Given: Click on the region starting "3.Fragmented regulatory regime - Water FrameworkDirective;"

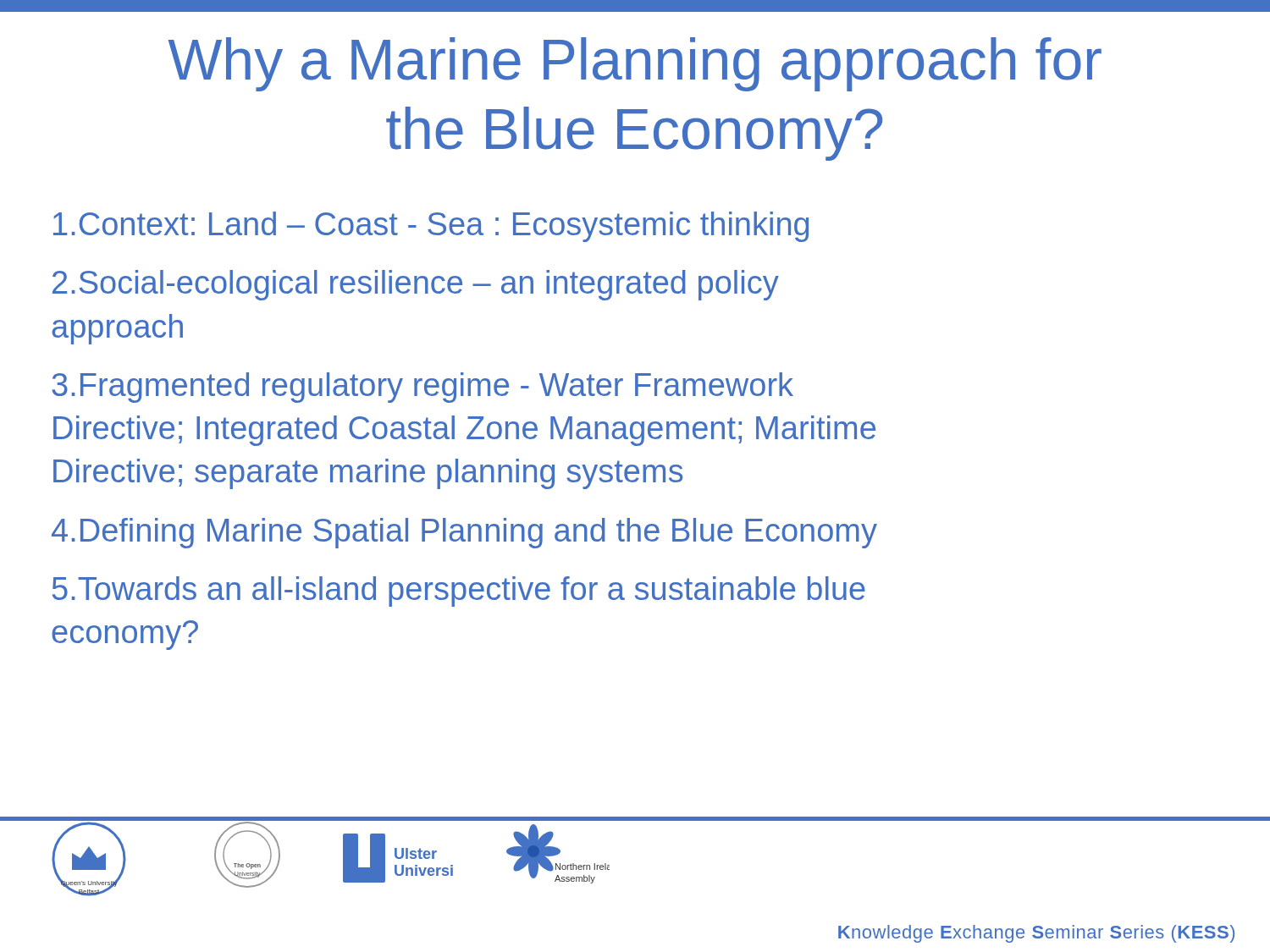Looking at the screenshot, I should 635,429.
